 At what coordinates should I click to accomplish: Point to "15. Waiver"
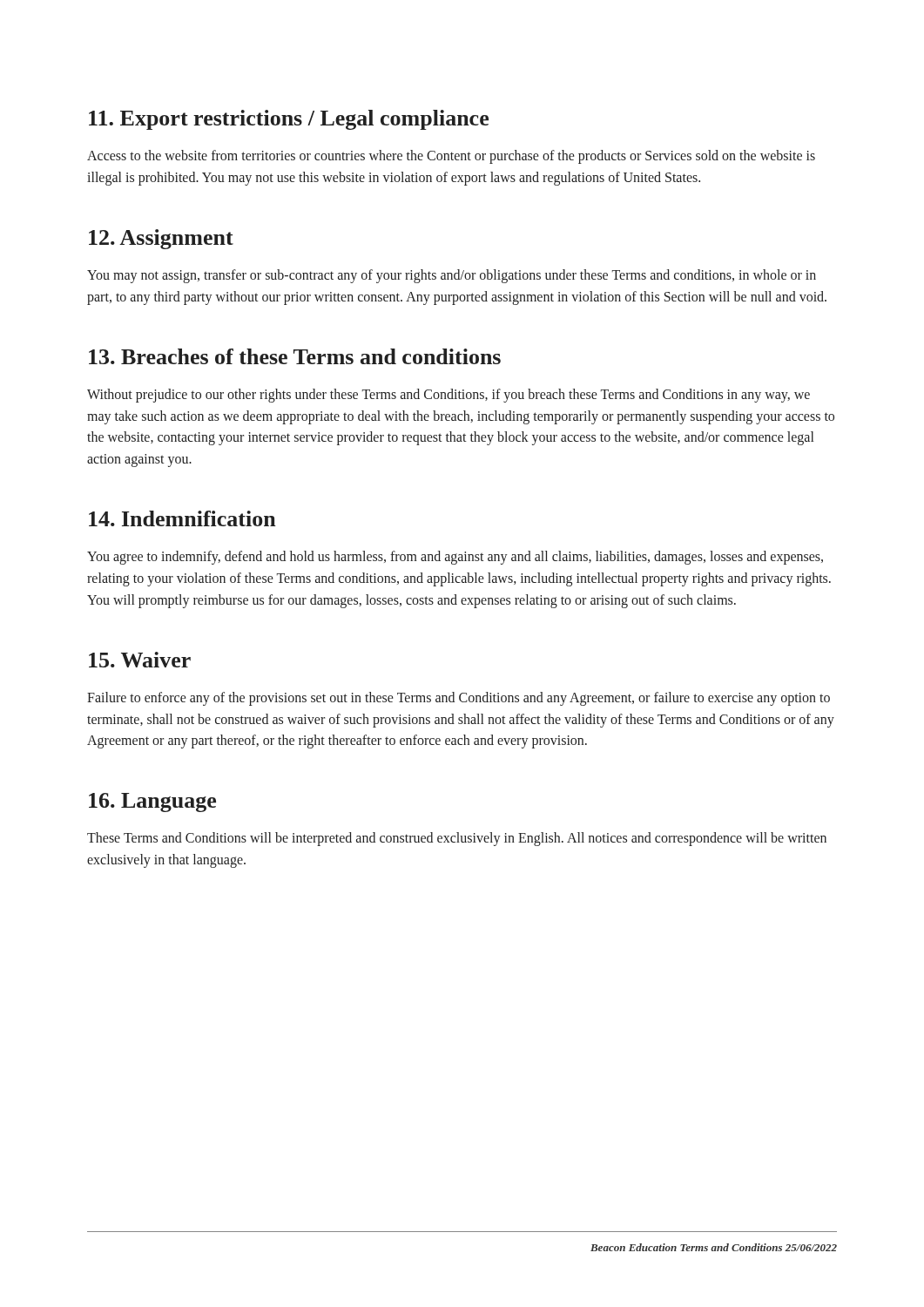coord(139,660)
